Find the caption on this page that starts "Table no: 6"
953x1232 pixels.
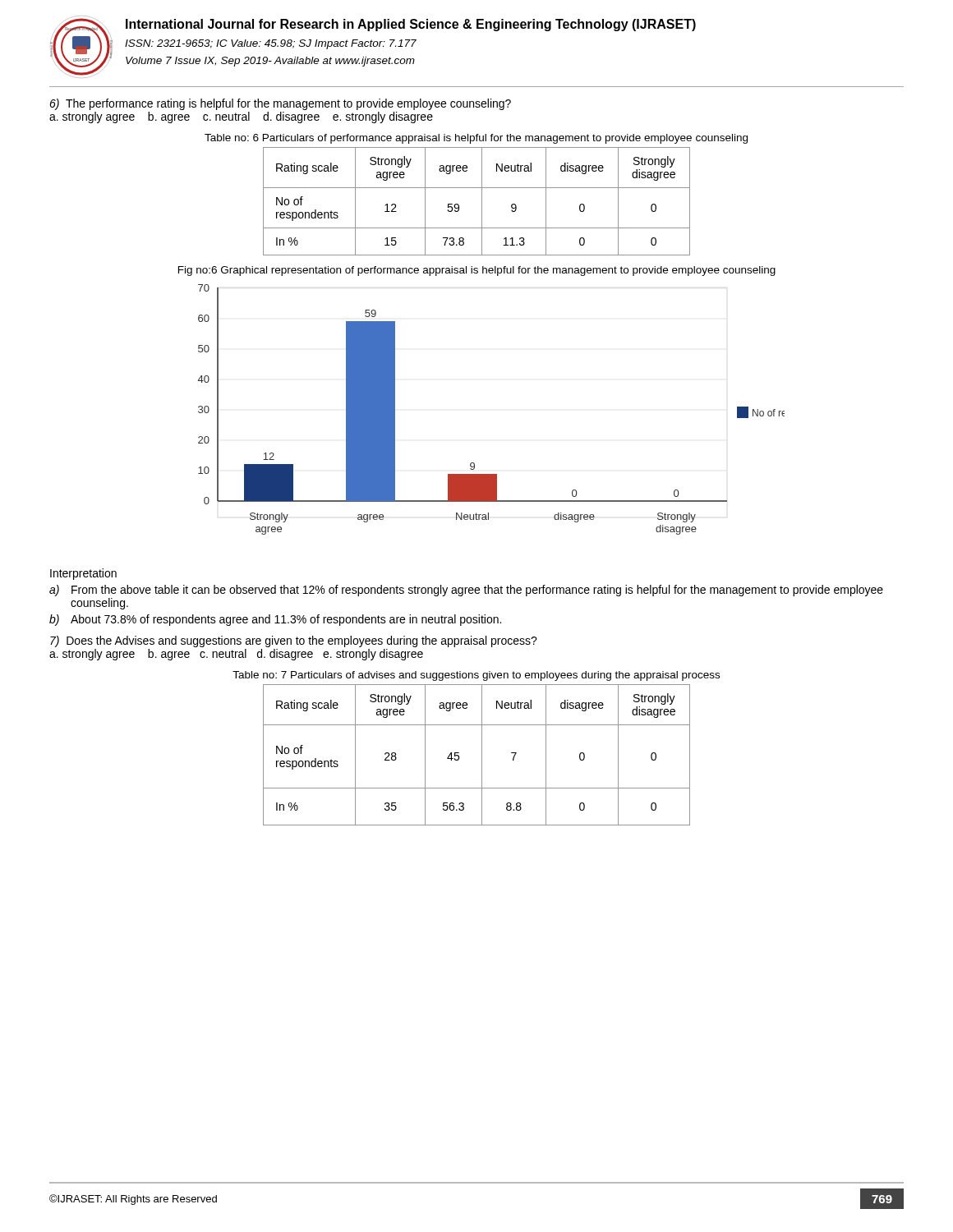click(x=476, y=138)
